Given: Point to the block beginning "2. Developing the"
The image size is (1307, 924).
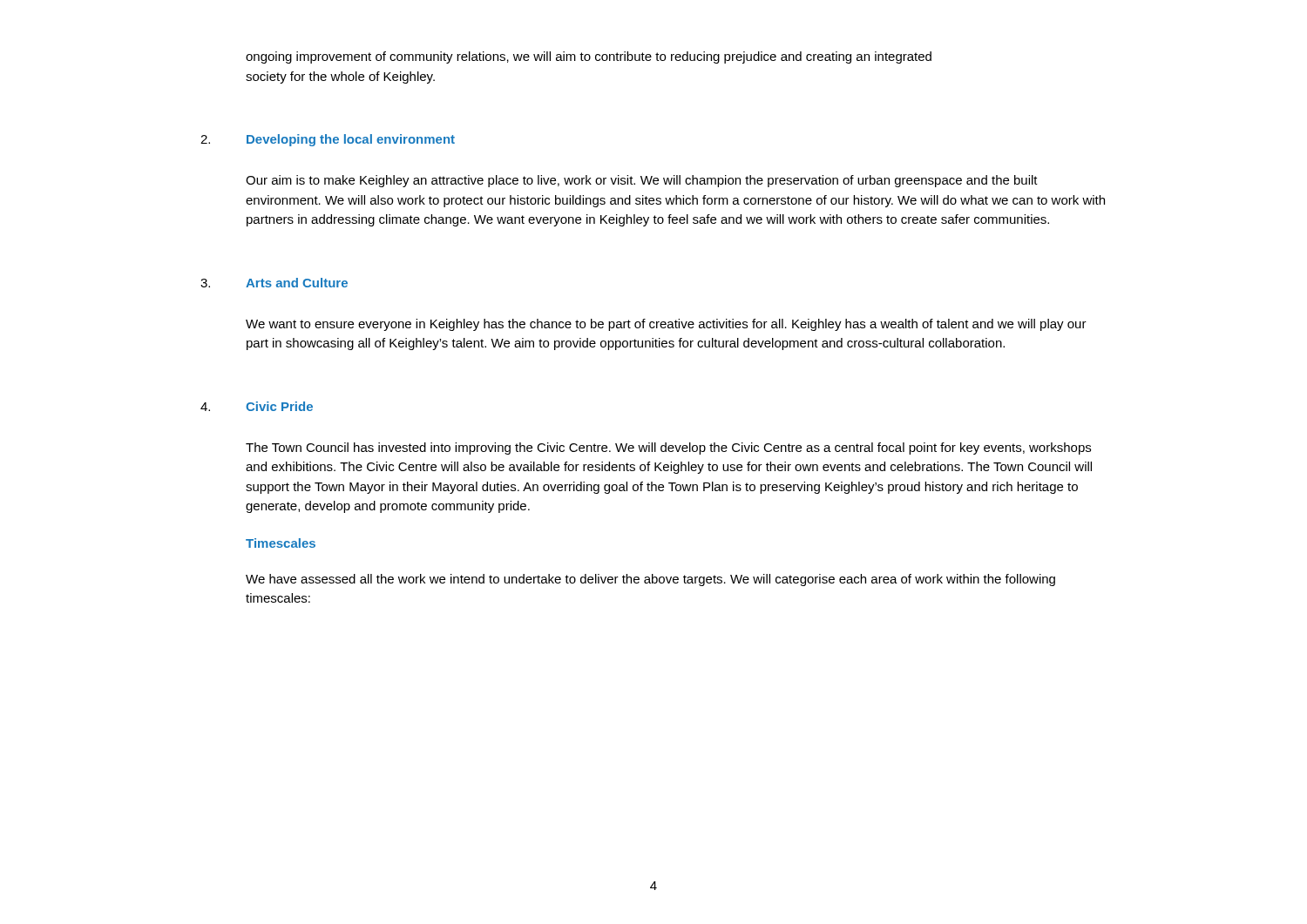Looking at the screenshot, I should (328, 140).
